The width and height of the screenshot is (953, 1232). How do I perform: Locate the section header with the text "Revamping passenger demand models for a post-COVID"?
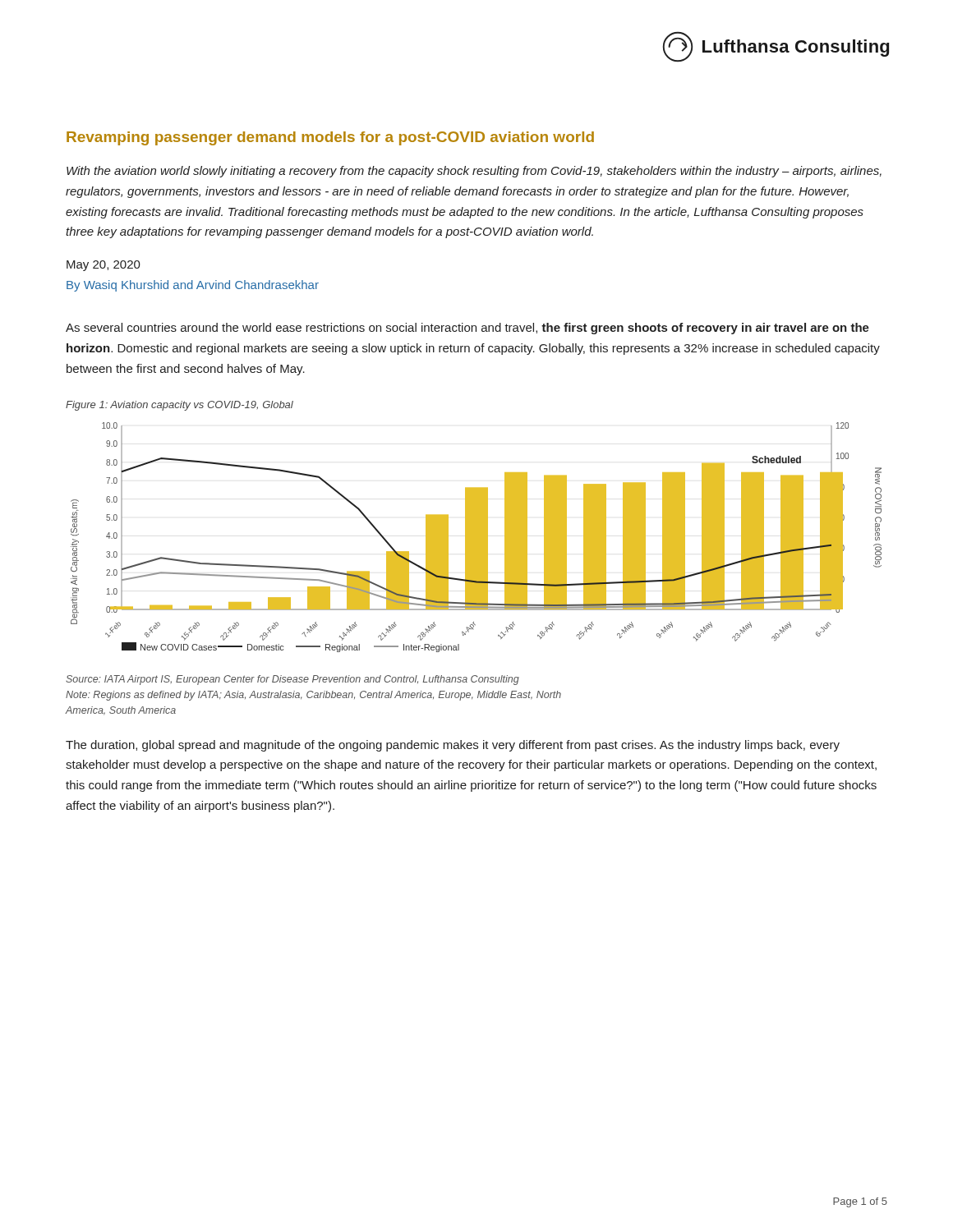point(330,137)
